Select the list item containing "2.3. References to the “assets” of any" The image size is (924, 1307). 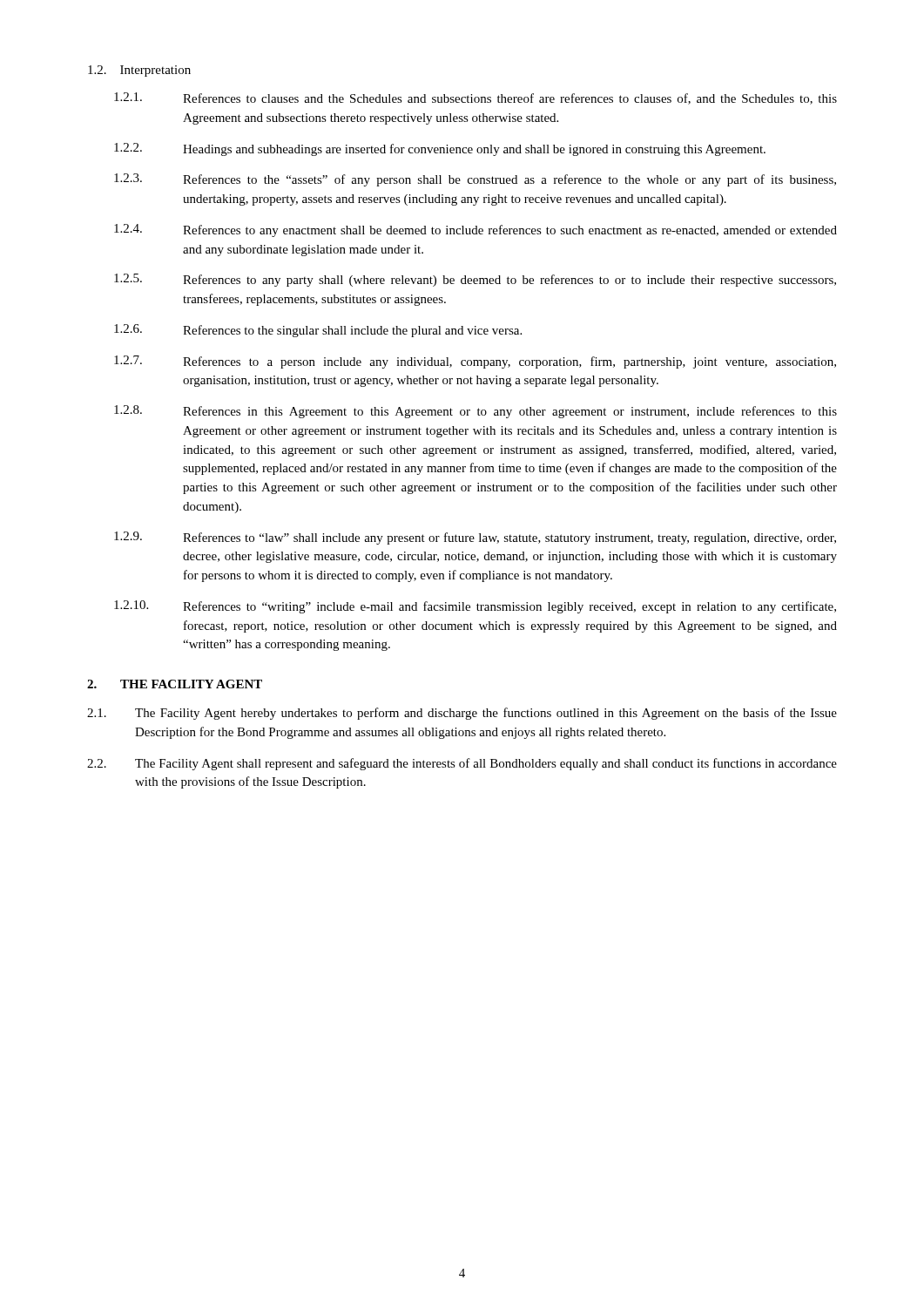[x=462, y=190]
